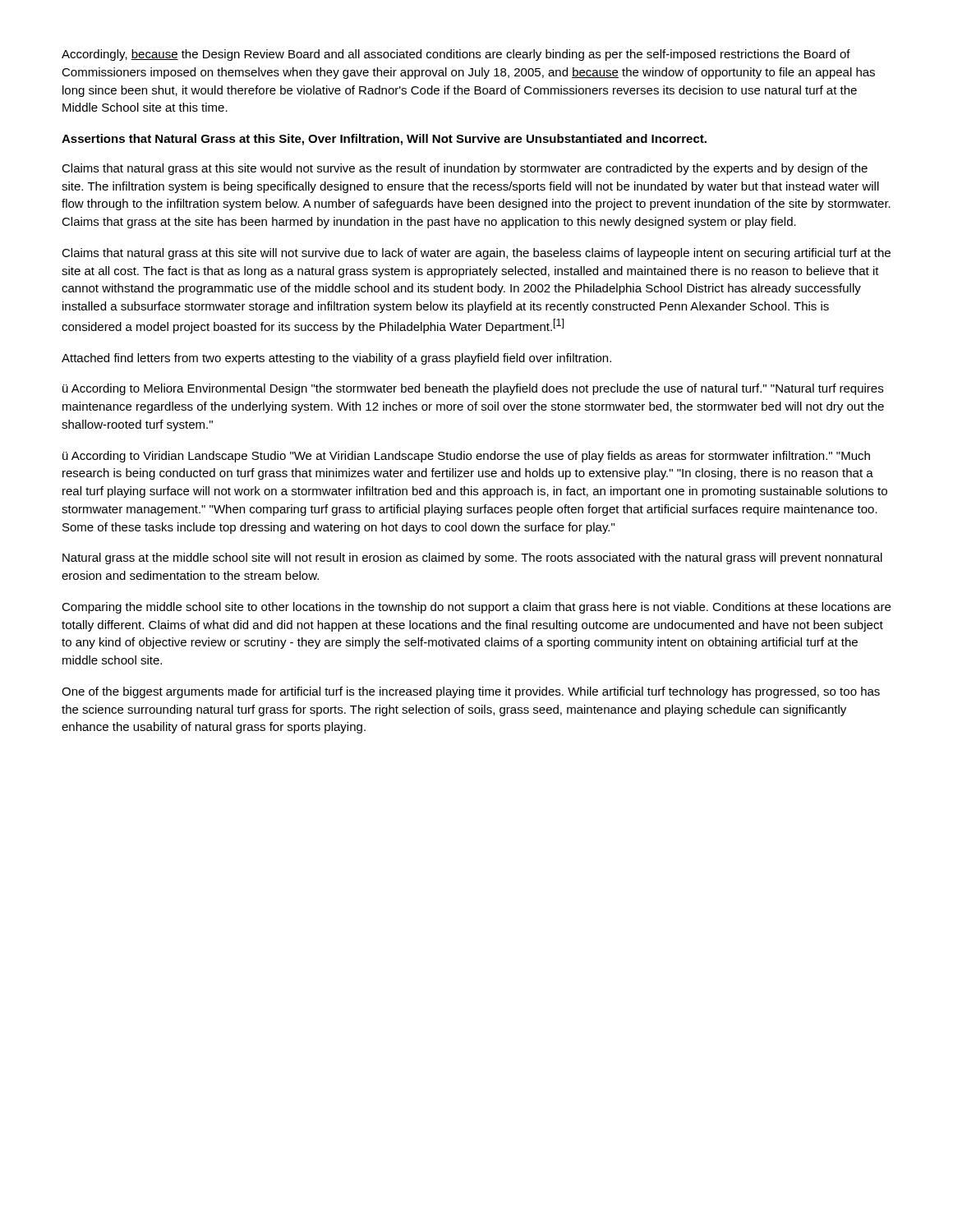
Task: Locate the text block starting "Natural grass at the"
Action: coord(472,566)
